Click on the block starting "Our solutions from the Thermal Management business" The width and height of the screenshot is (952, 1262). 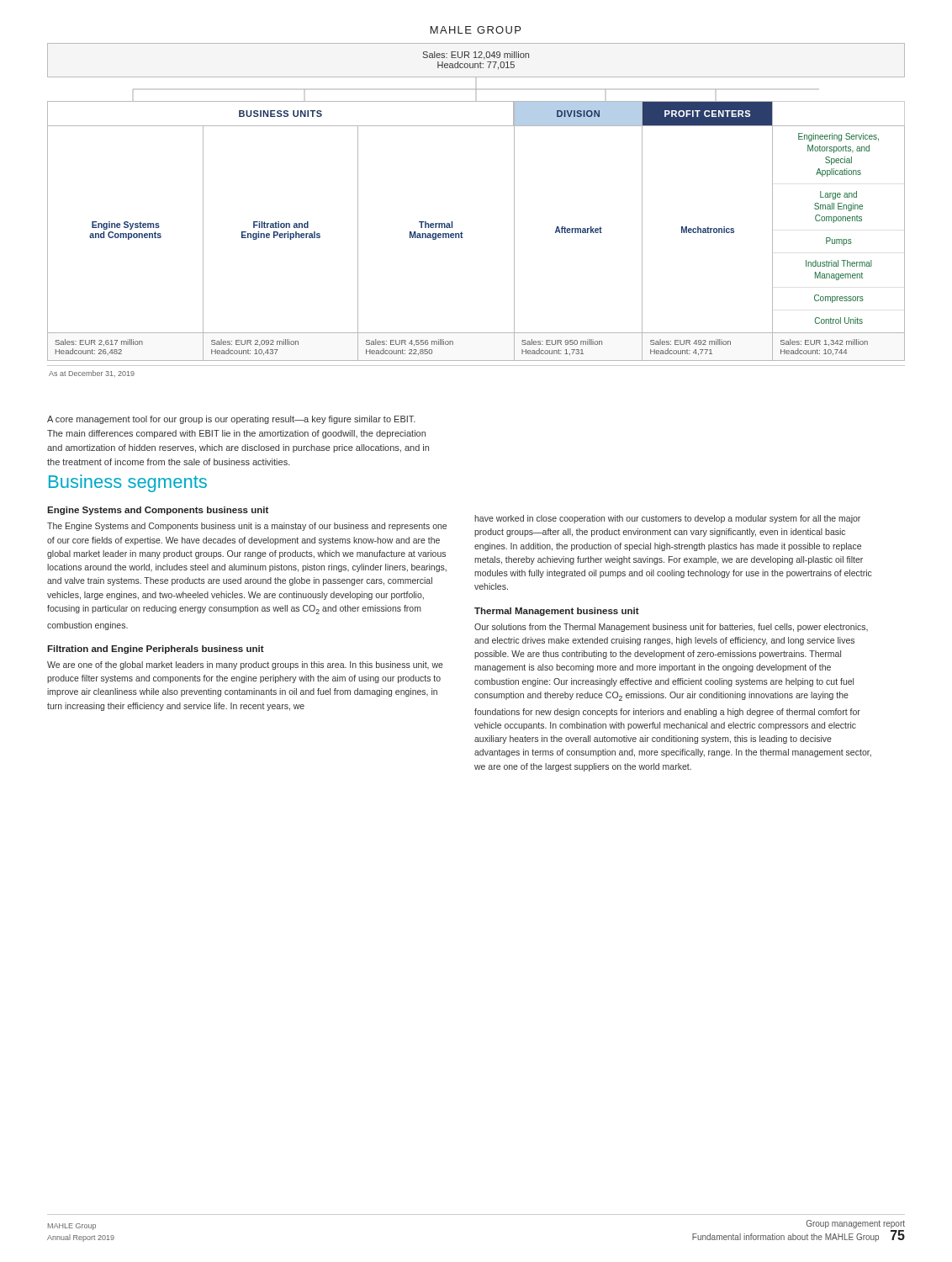coord(673,696)
